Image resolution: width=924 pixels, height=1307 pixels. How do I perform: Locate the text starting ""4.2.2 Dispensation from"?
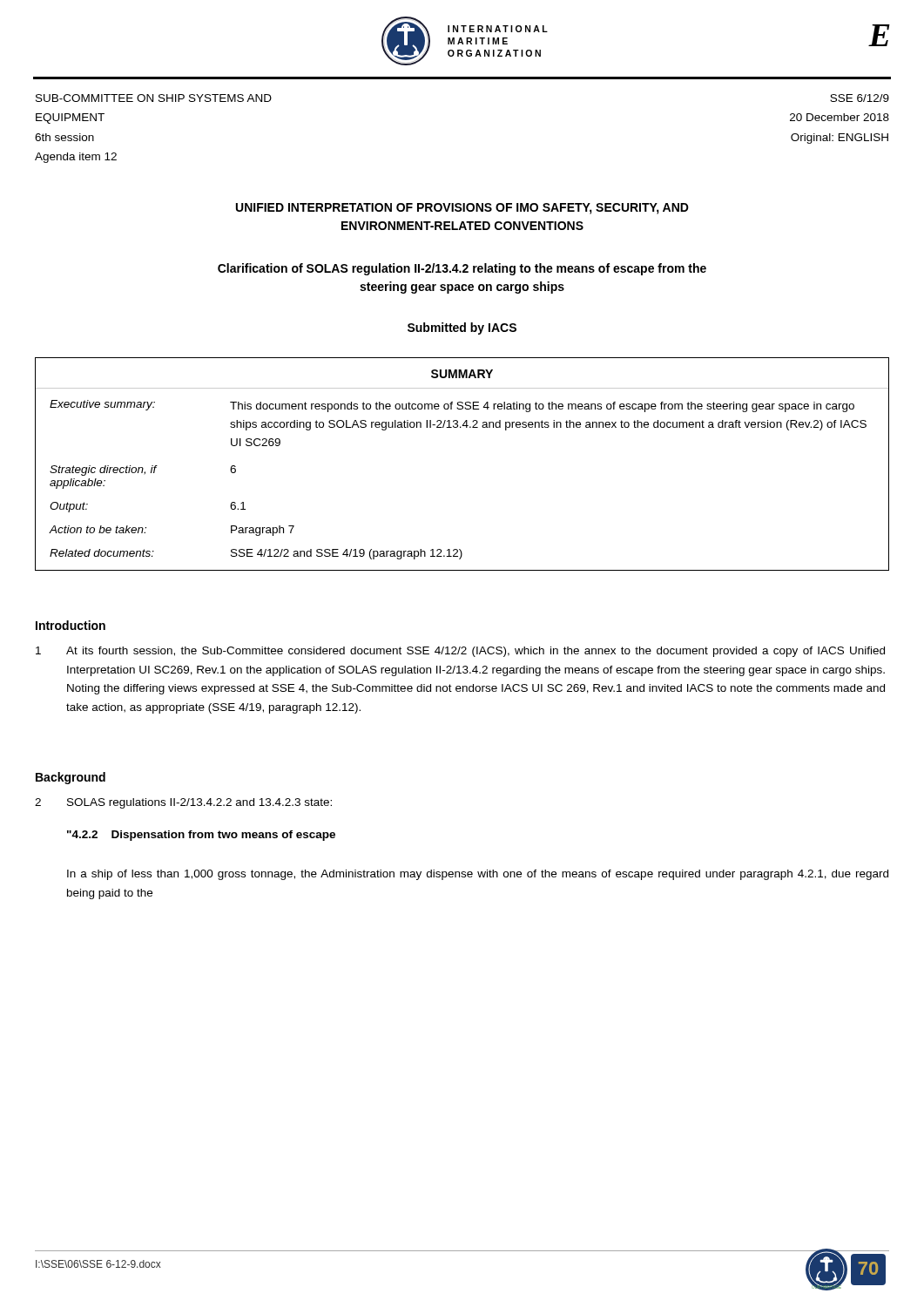pyautogui.click(x=201, y=834)
